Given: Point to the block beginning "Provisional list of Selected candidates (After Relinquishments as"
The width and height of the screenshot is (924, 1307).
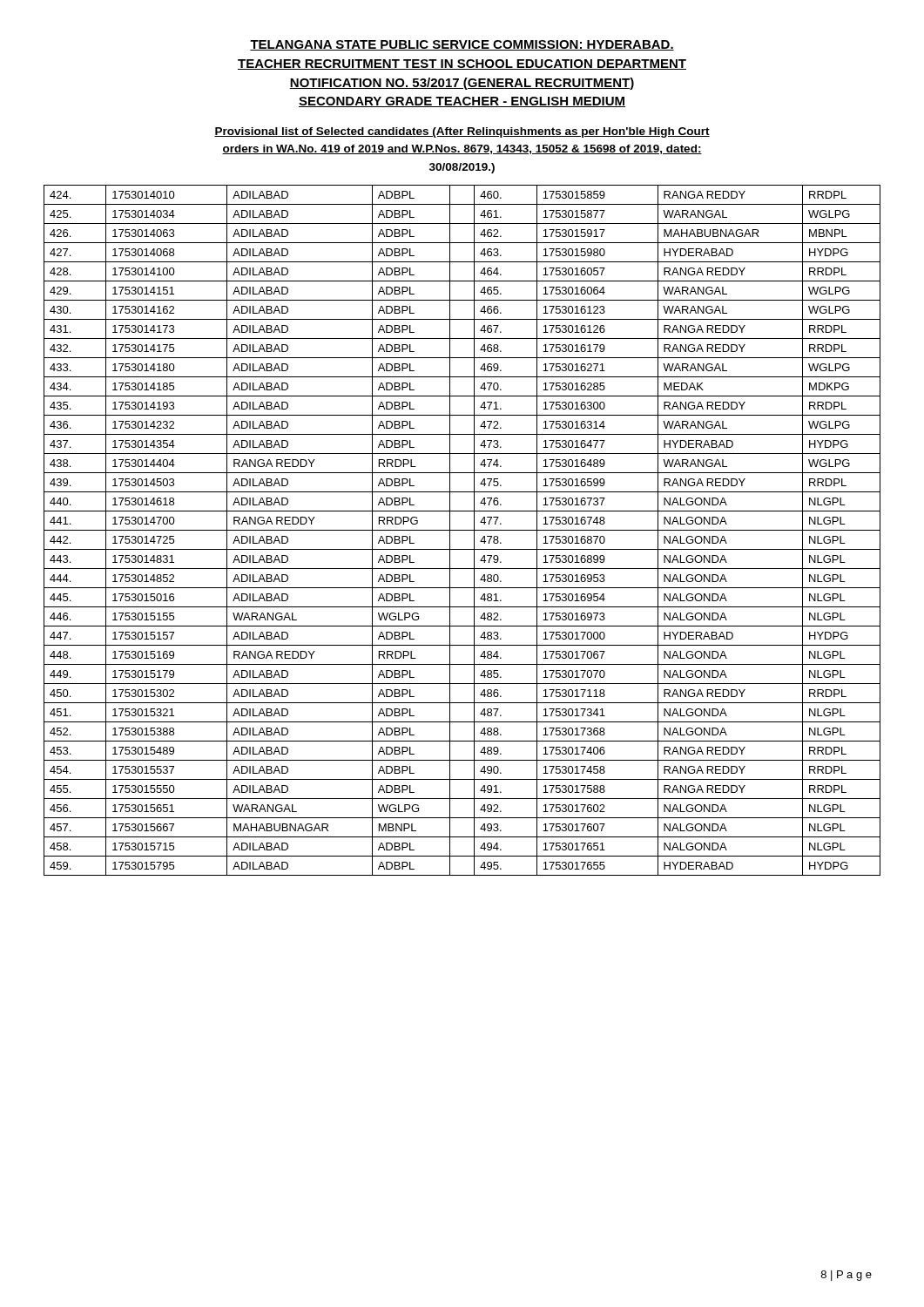Looking at the screenshot, I should tap(462, 149).
